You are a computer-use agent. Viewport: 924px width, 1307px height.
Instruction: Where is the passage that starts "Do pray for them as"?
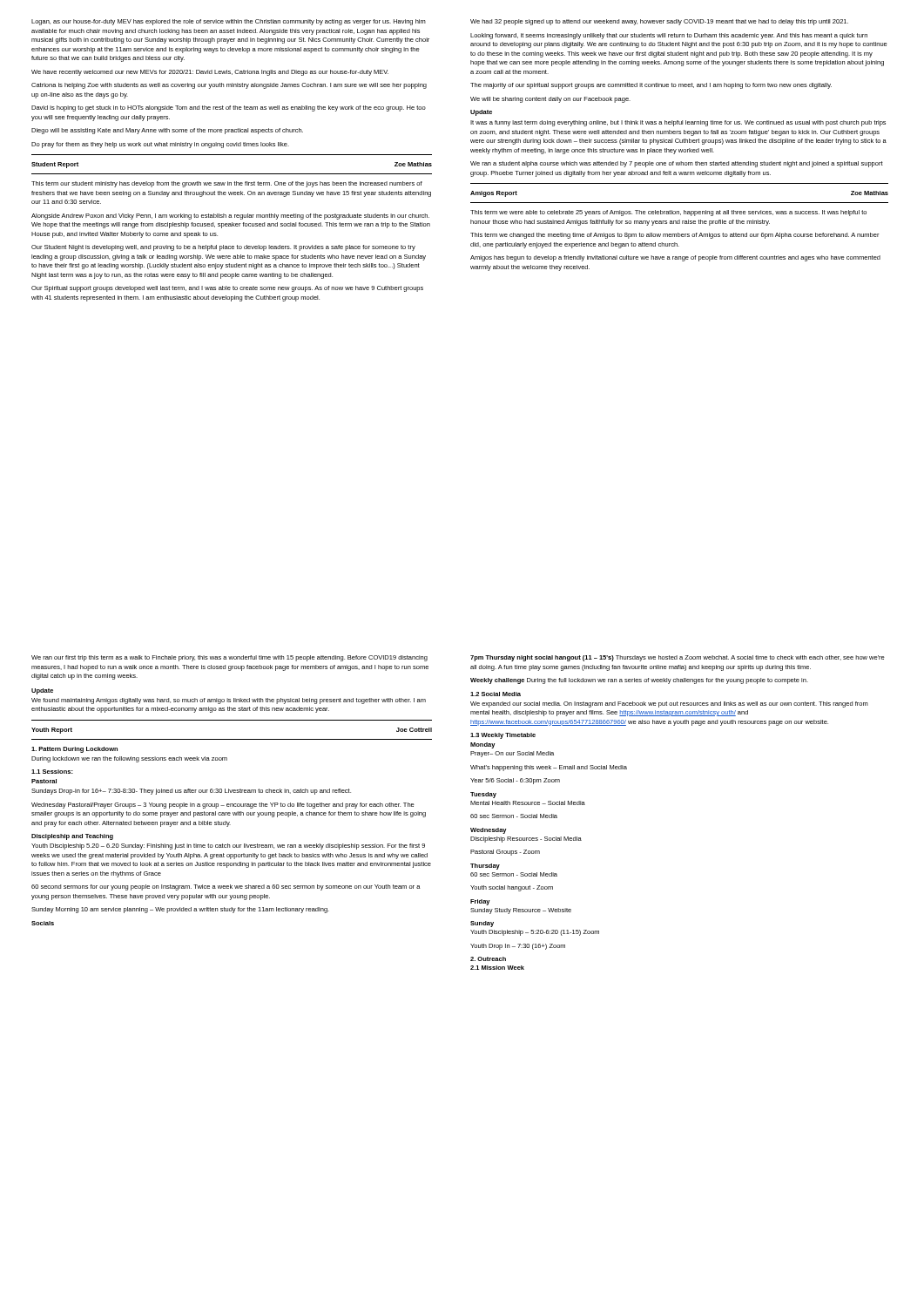232,144
